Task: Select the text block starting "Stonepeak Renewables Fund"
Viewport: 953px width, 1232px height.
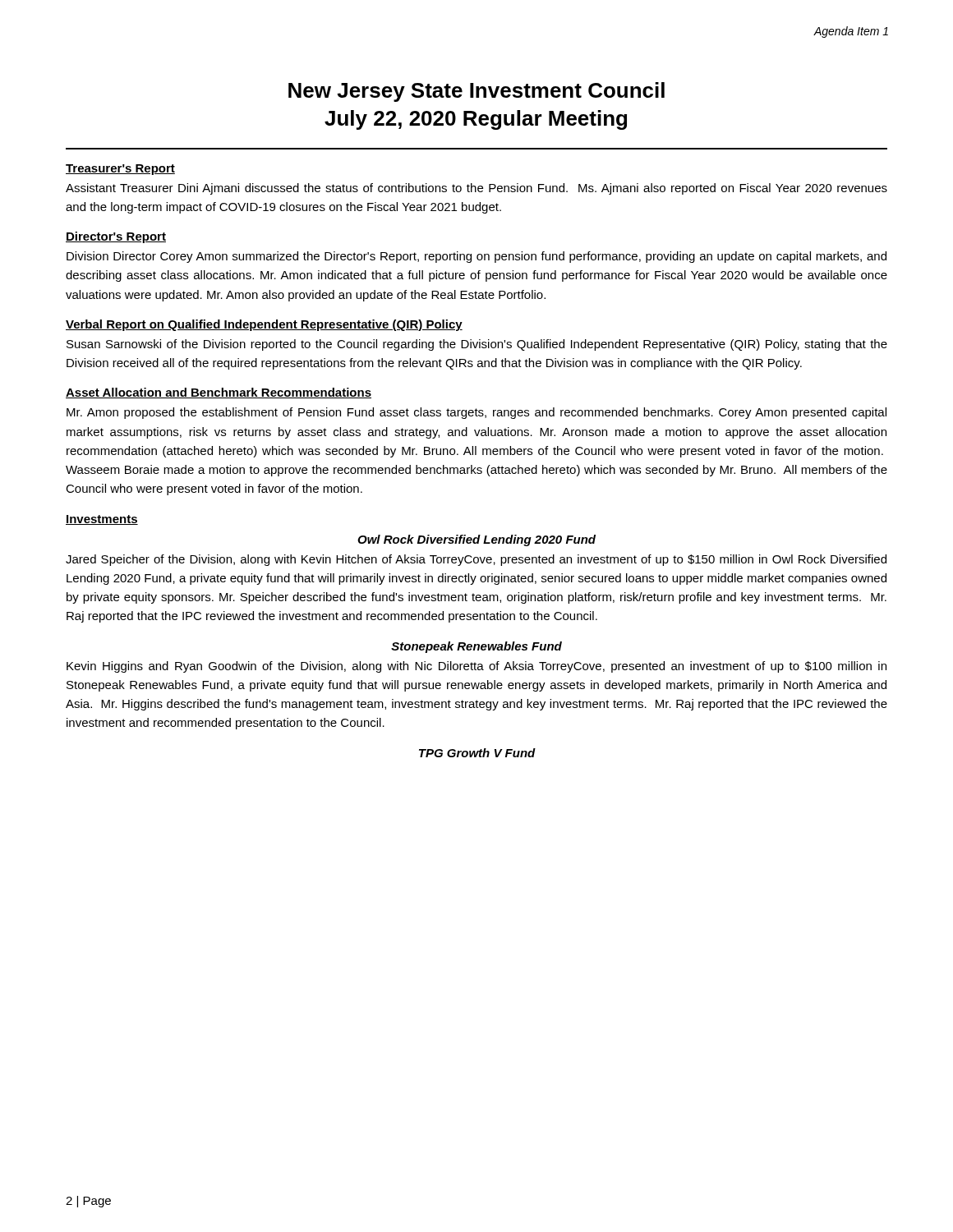Action: point(476,646)
